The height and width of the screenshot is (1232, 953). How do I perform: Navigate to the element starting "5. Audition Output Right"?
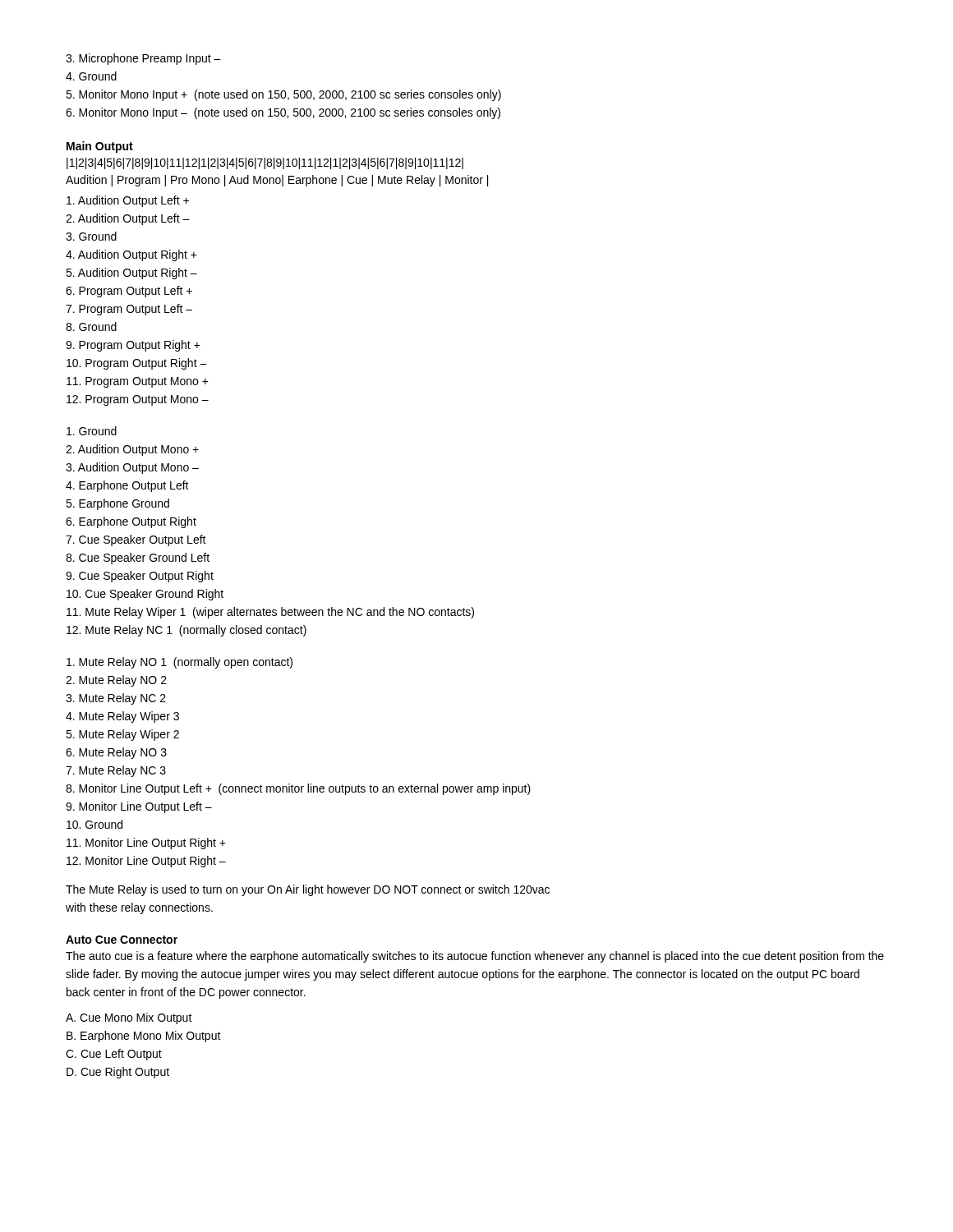[131, 273]
